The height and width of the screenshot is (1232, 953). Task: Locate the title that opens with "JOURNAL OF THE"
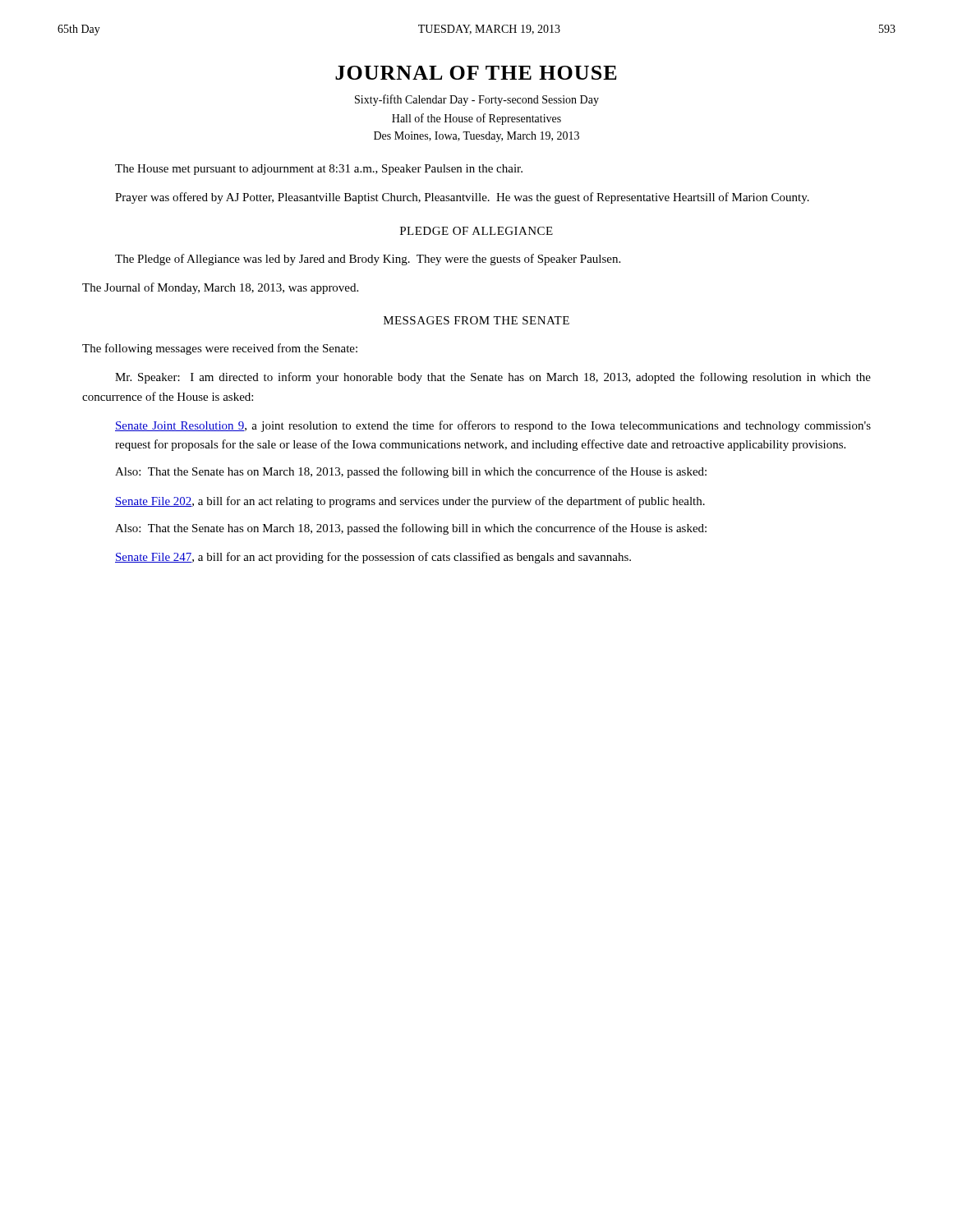476,73
